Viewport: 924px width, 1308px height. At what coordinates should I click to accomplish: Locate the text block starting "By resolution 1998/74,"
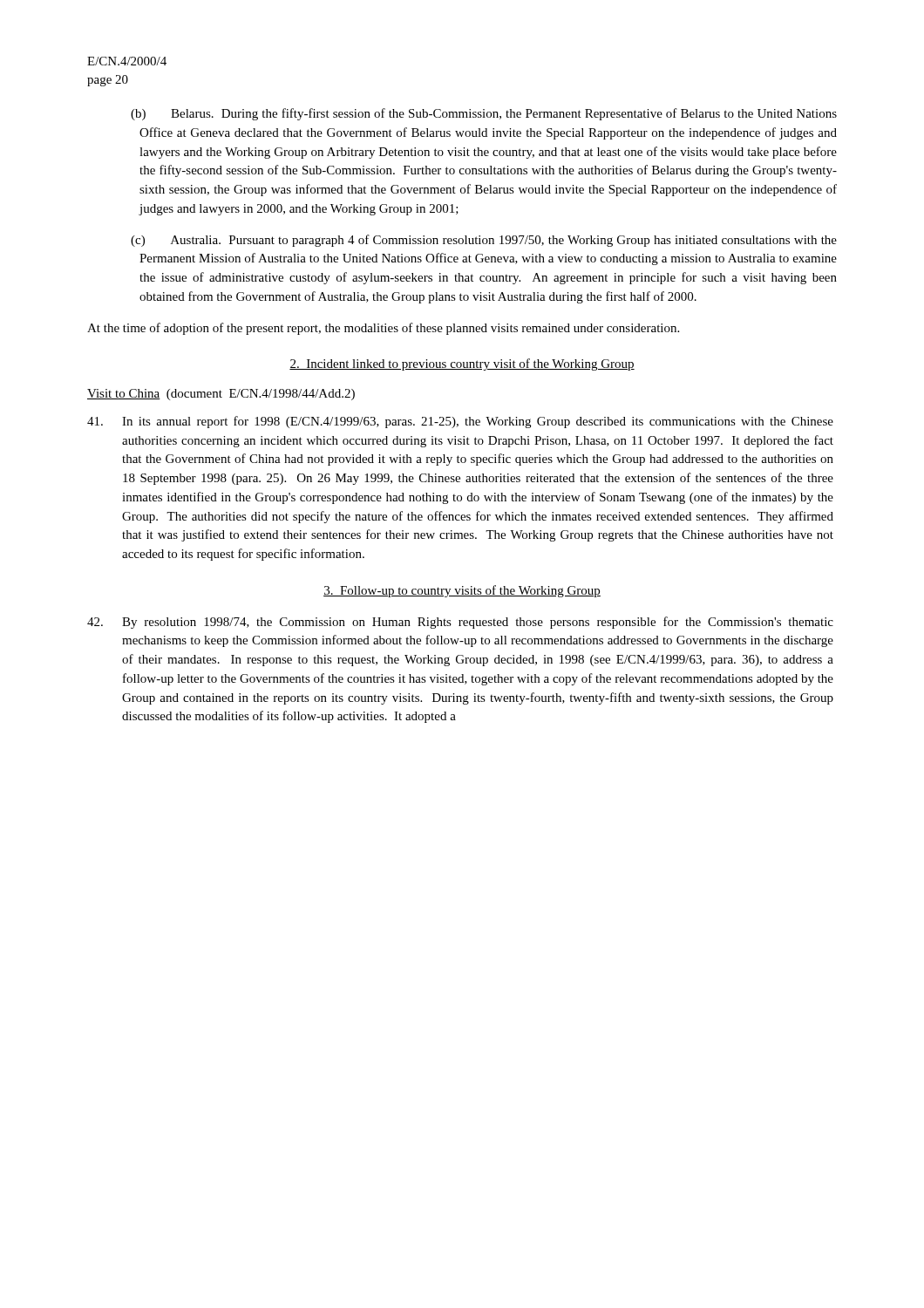462,669
